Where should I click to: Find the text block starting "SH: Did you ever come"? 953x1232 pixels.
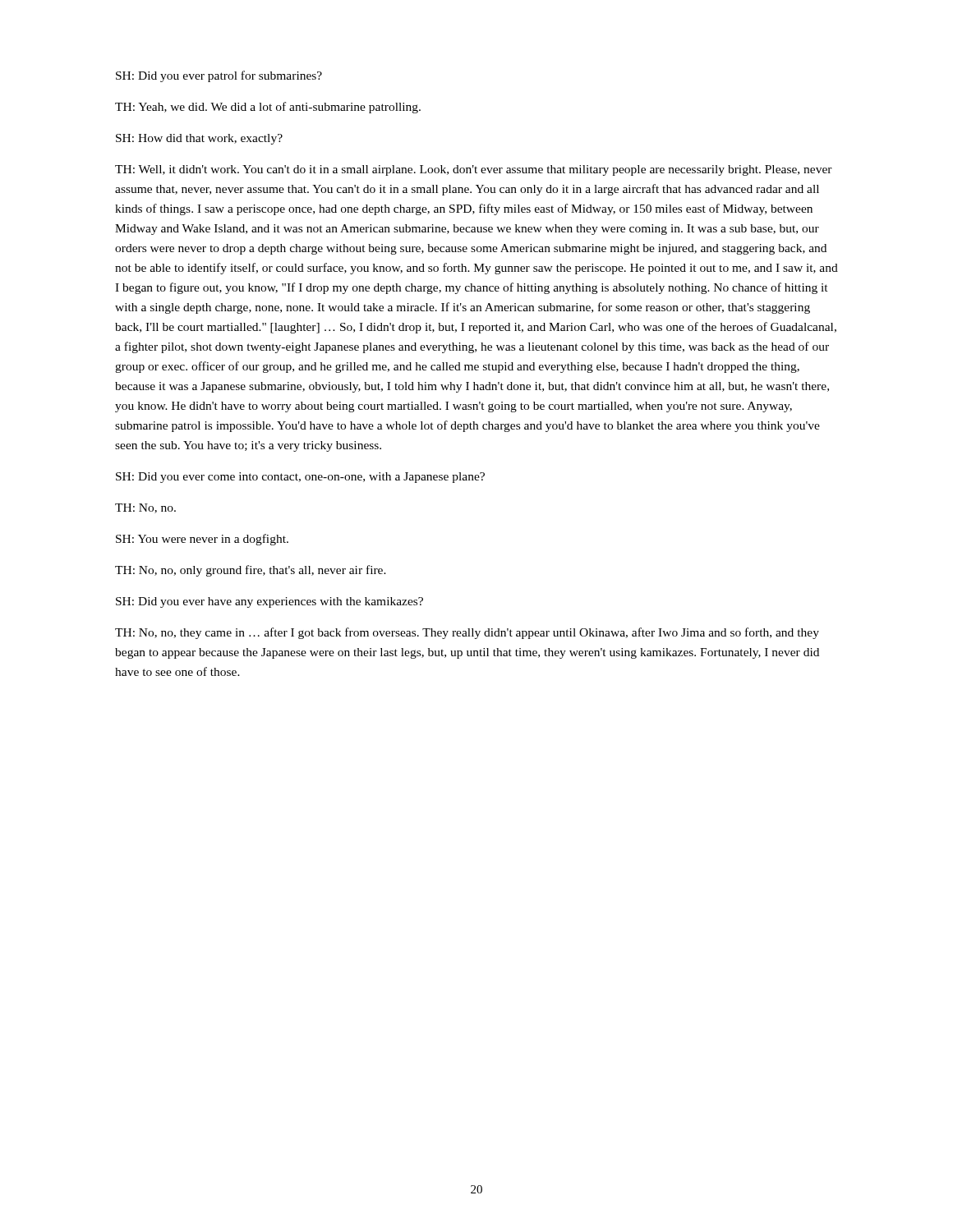click(300, 476)
